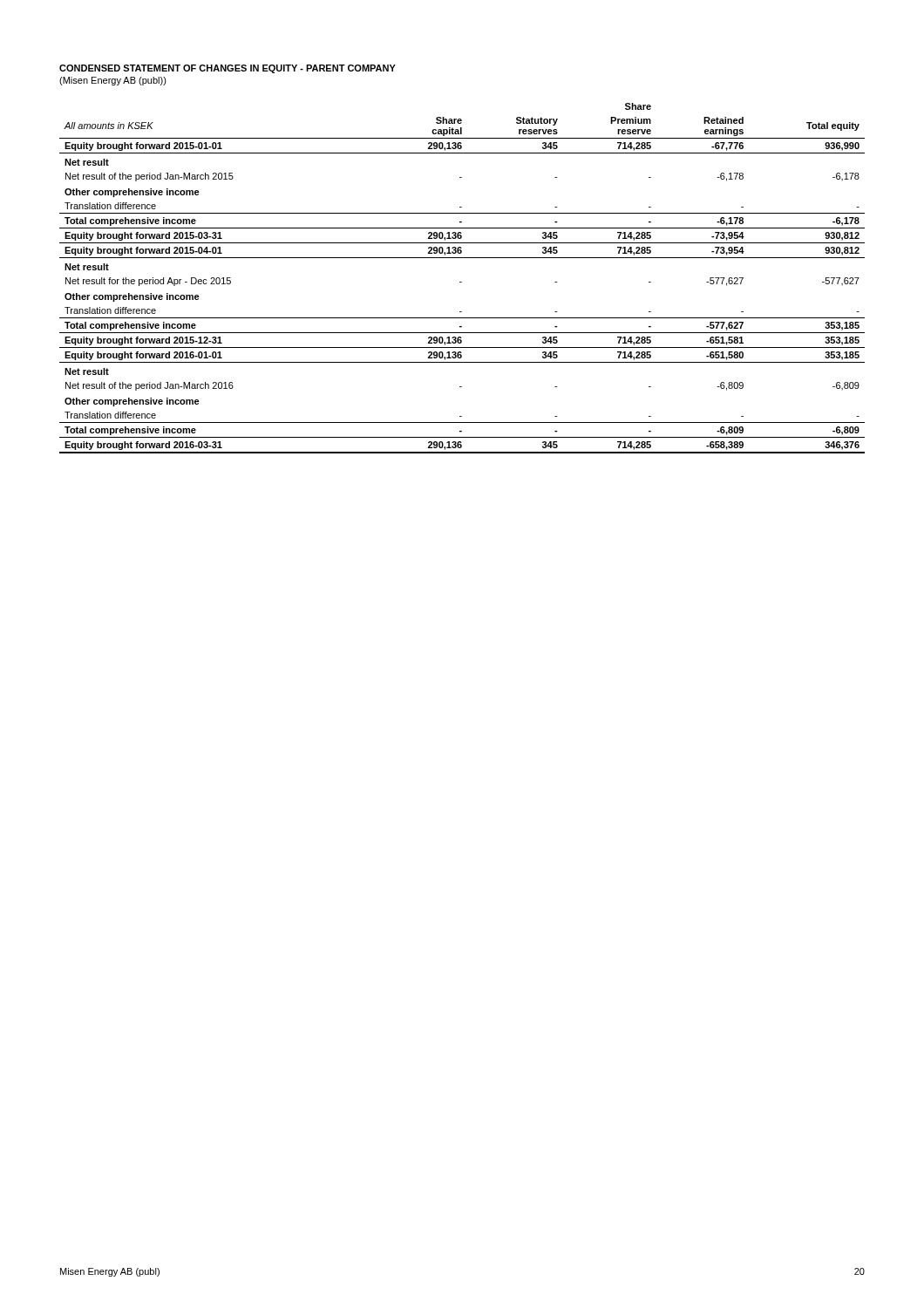The image size is (924, 1308).
Task: Point to the element starting "(Misen Energy AB (publ))"
Action: 113,80
